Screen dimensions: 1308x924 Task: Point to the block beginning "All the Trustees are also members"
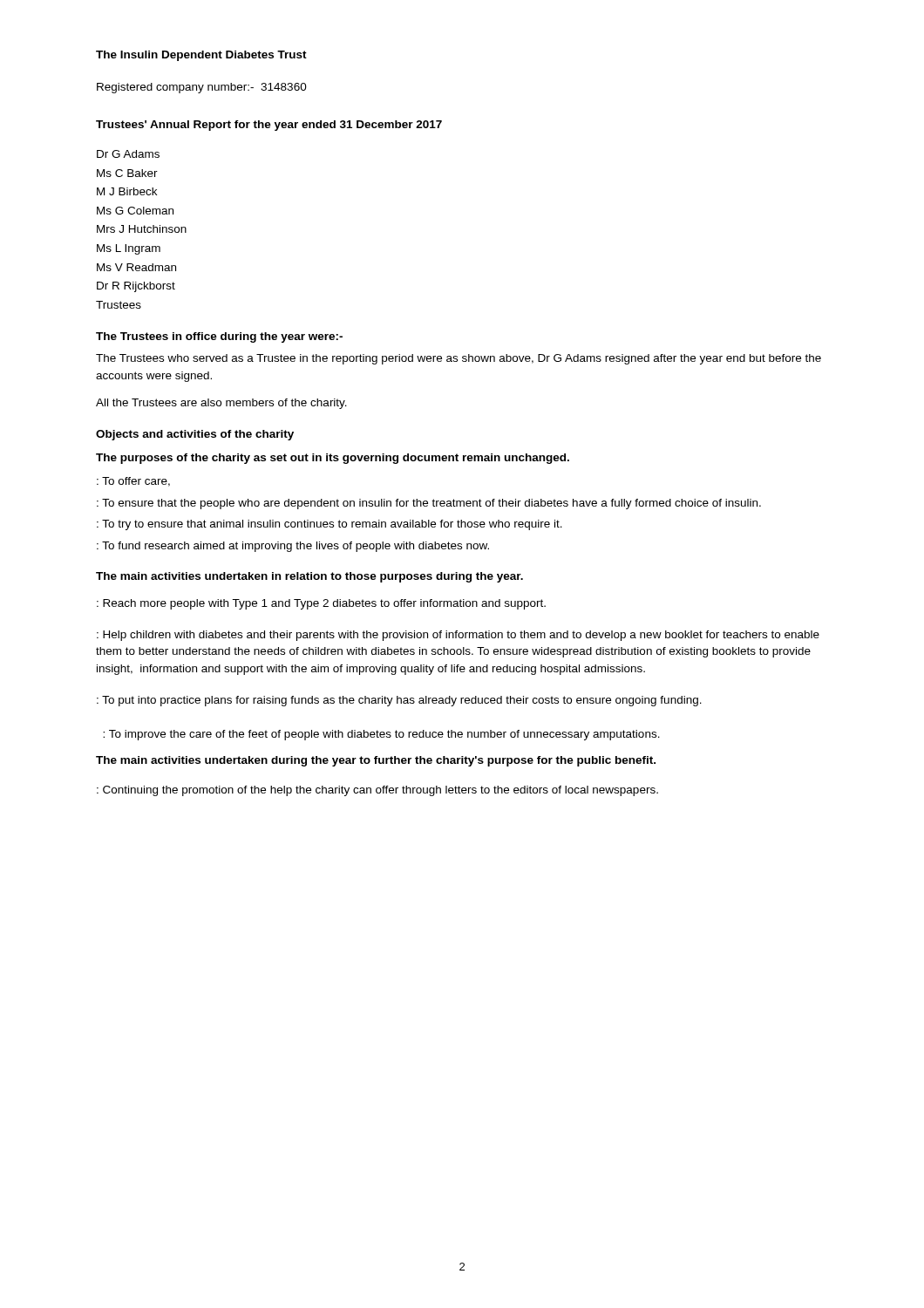click(x=221, y=404)
